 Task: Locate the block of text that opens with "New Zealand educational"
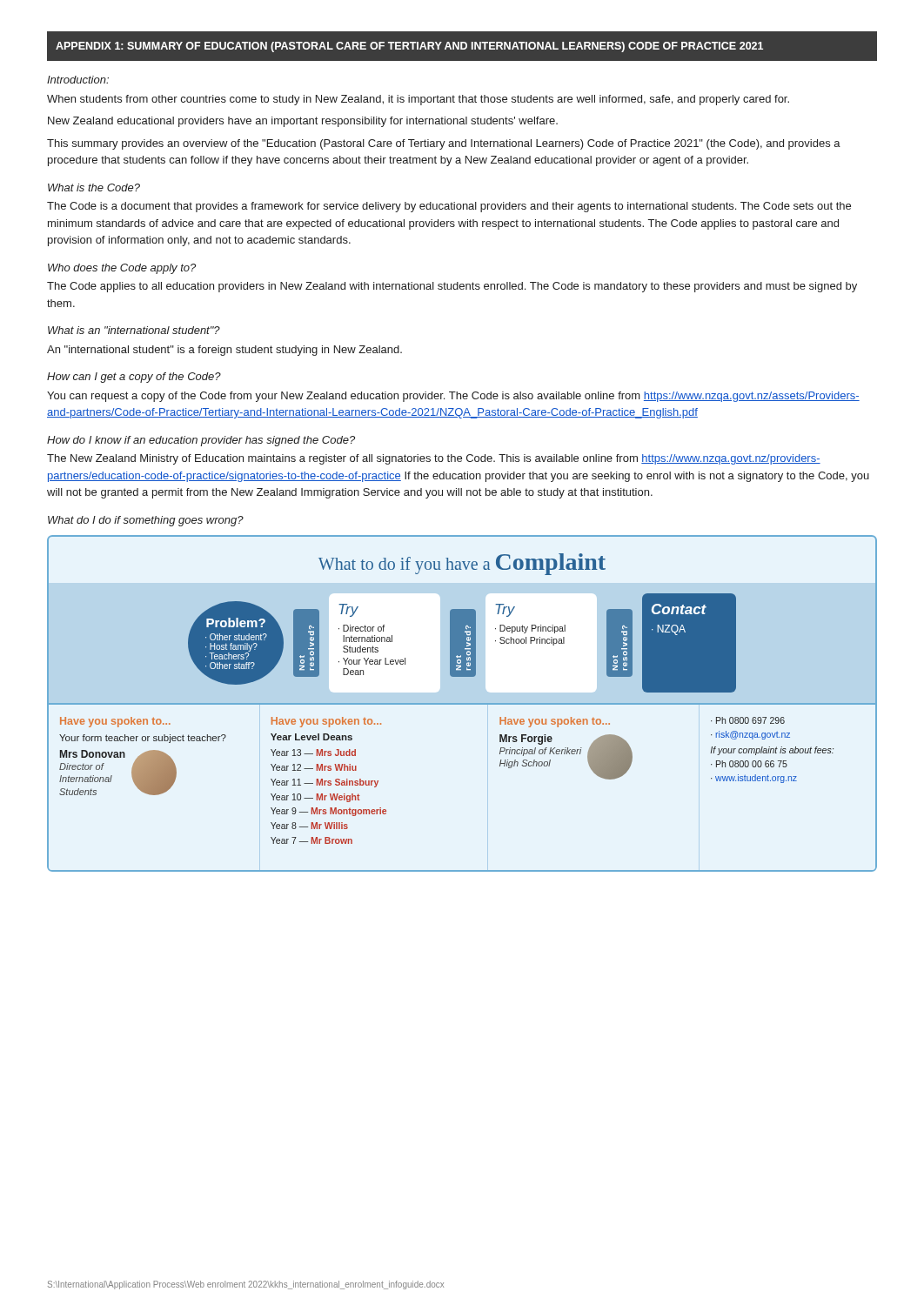tap(303, 121)
